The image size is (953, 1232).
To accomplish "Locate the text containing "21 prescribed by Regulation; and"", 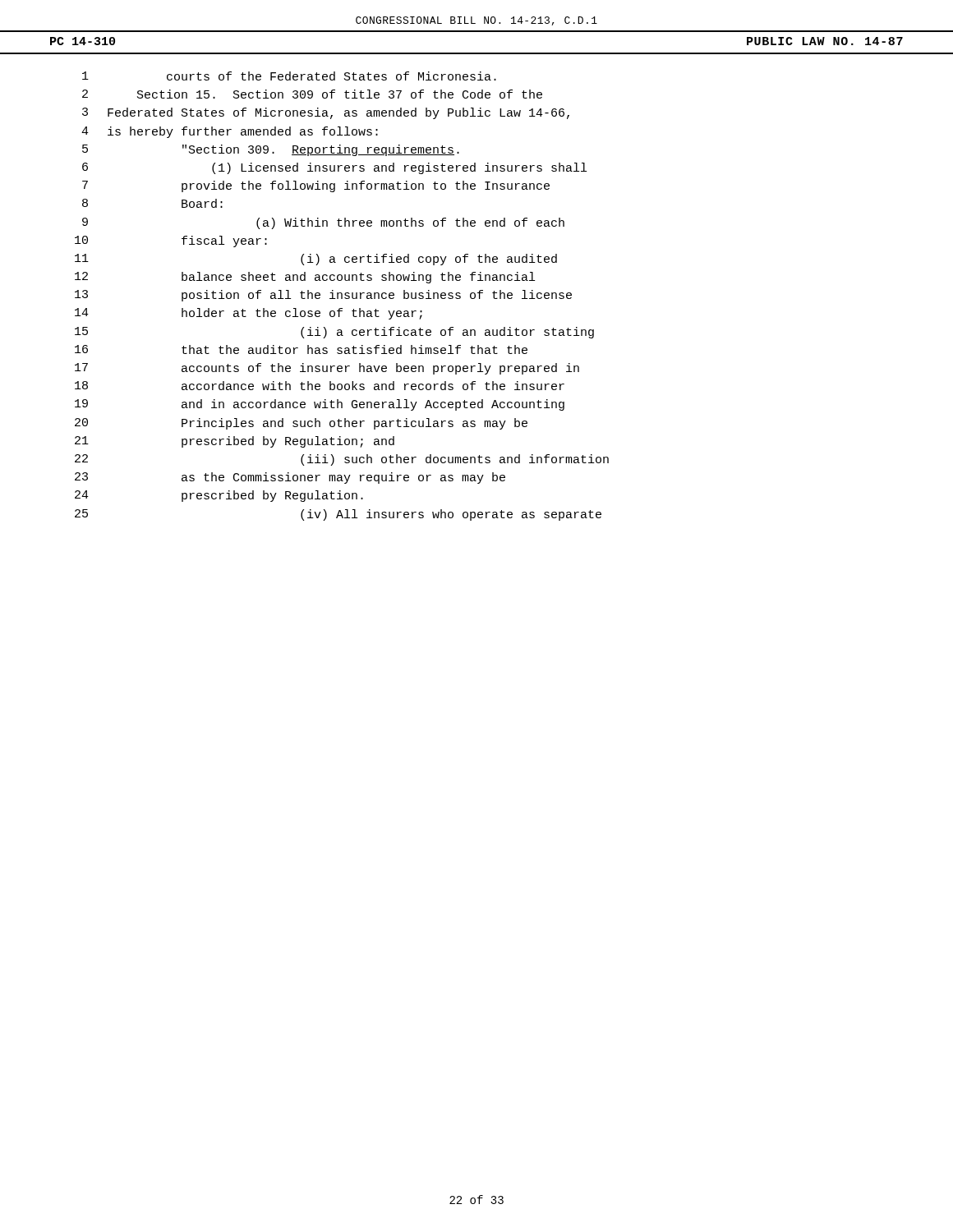I will [x=235, y=442].
